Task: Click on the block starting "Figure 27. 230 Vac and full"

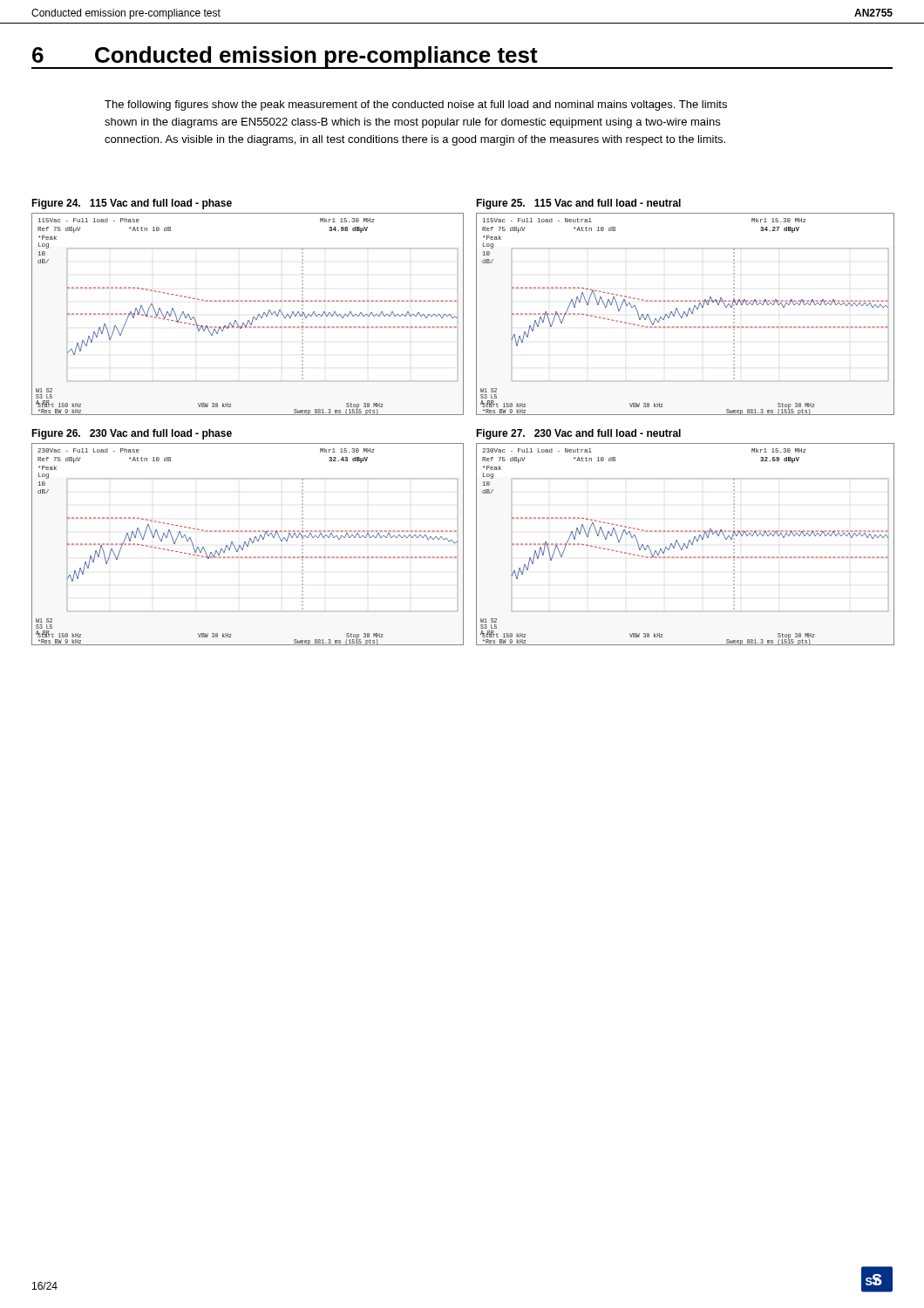Action: pos(579,433)
